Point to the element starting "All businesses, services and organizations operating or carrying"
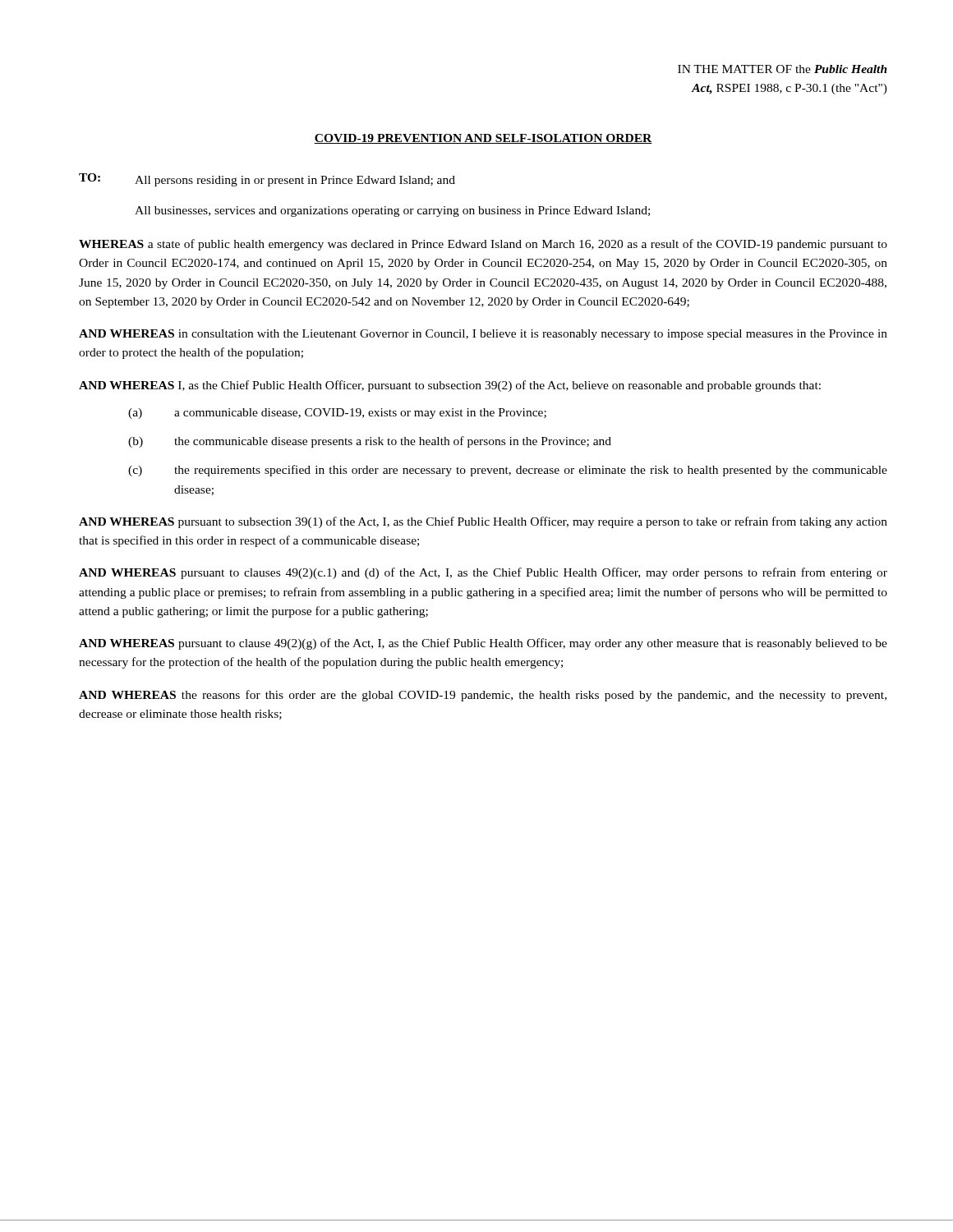 click(x=511, y=210)
